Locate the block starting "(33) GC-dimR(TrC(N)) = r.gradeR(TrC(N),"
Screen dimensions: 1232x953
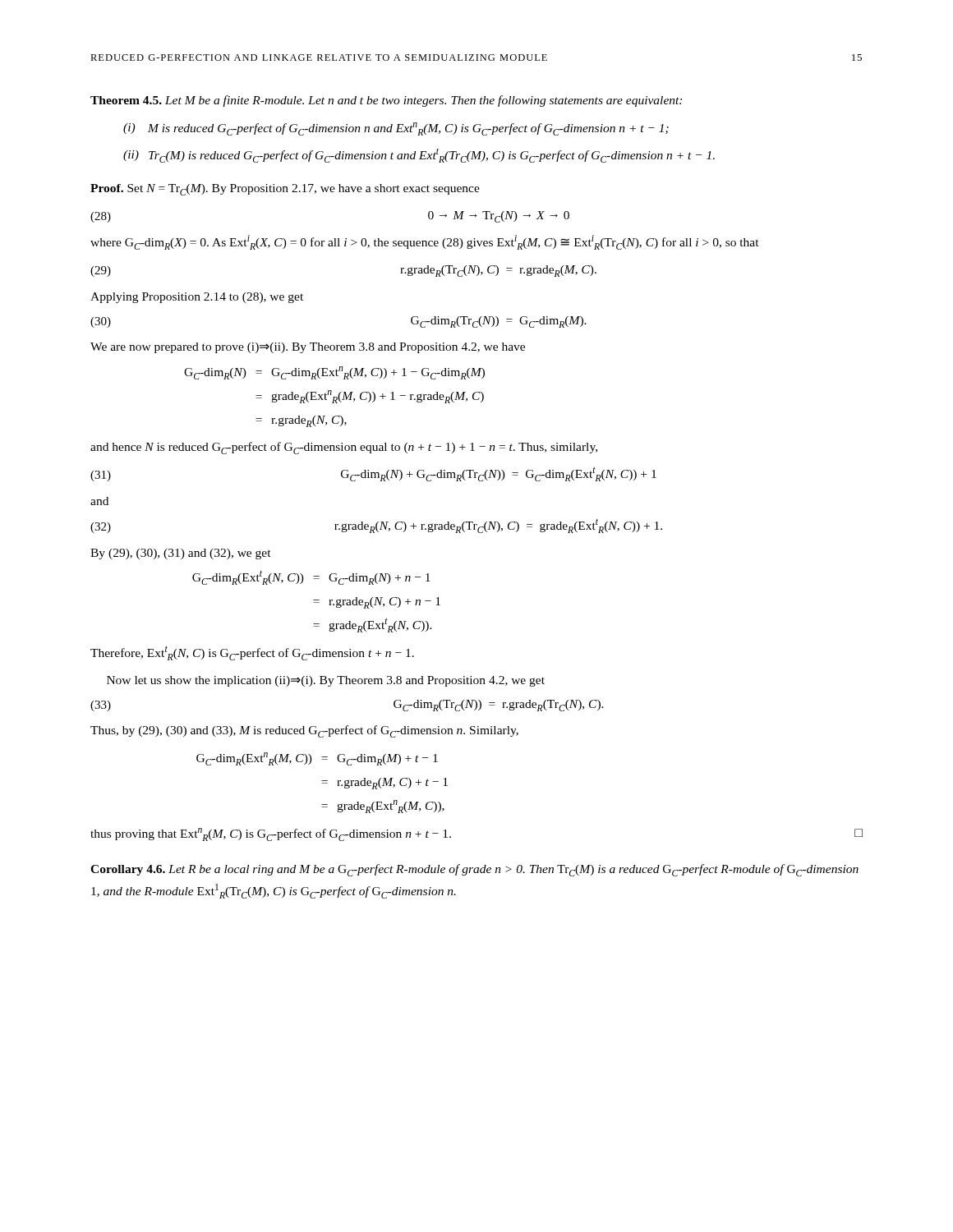(476, 705)
